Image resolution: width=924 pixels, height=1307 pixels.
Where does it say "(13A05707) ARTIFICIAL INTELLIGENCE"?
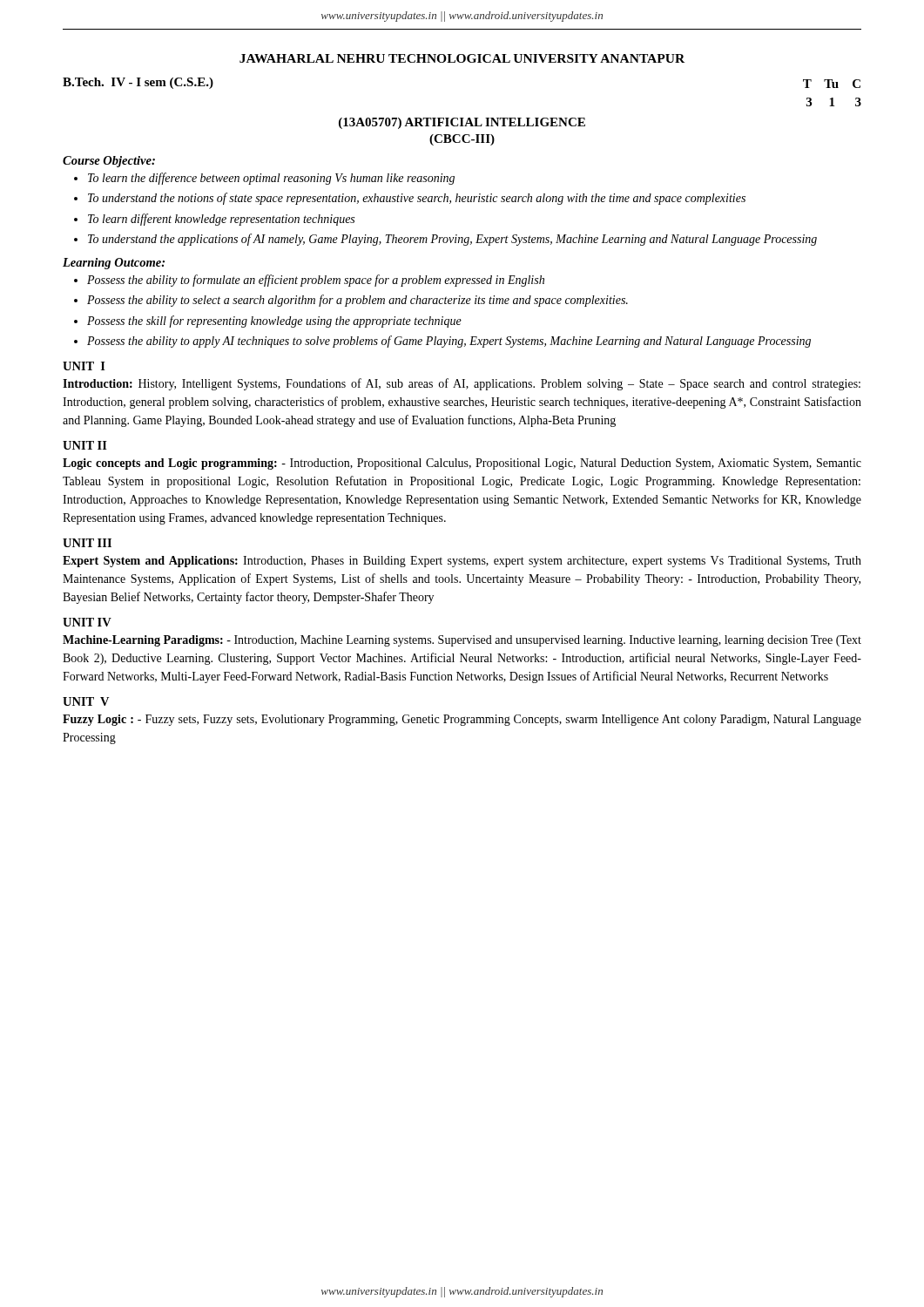click(462, 122)
